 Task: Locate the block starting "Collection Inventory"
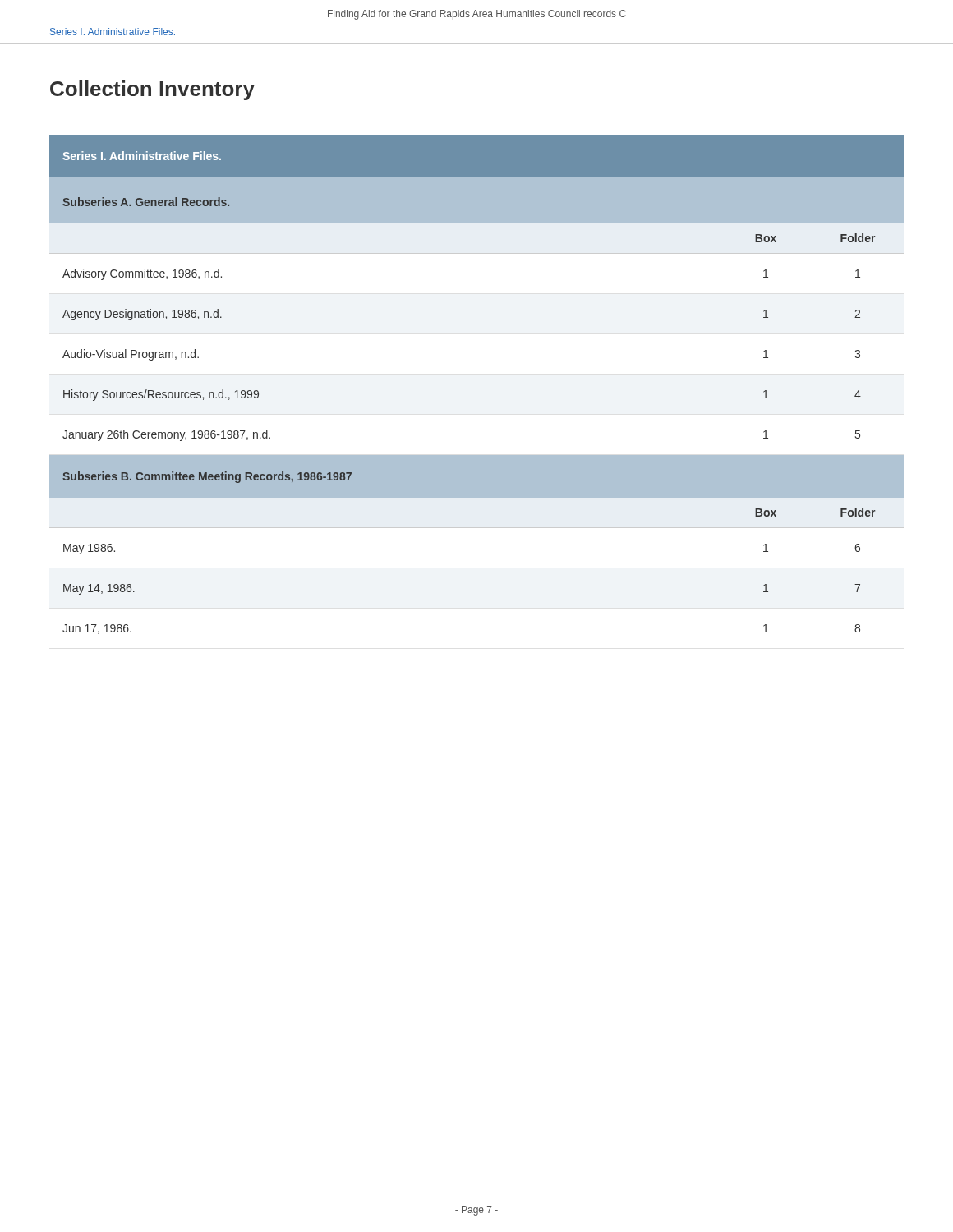152,89
